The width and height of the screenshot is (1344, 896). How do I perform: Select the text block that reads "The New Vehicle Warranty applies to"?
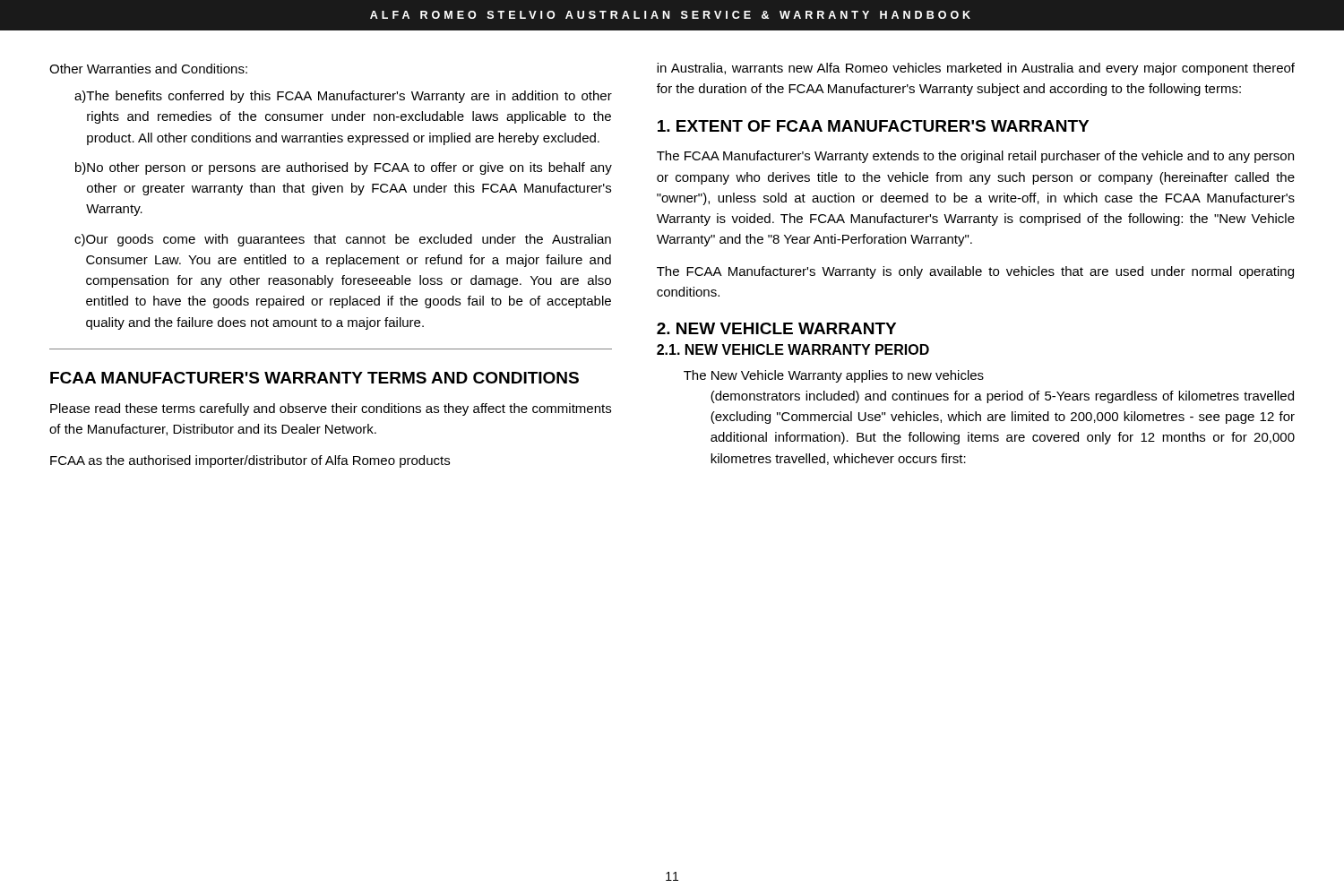point(989,418)
